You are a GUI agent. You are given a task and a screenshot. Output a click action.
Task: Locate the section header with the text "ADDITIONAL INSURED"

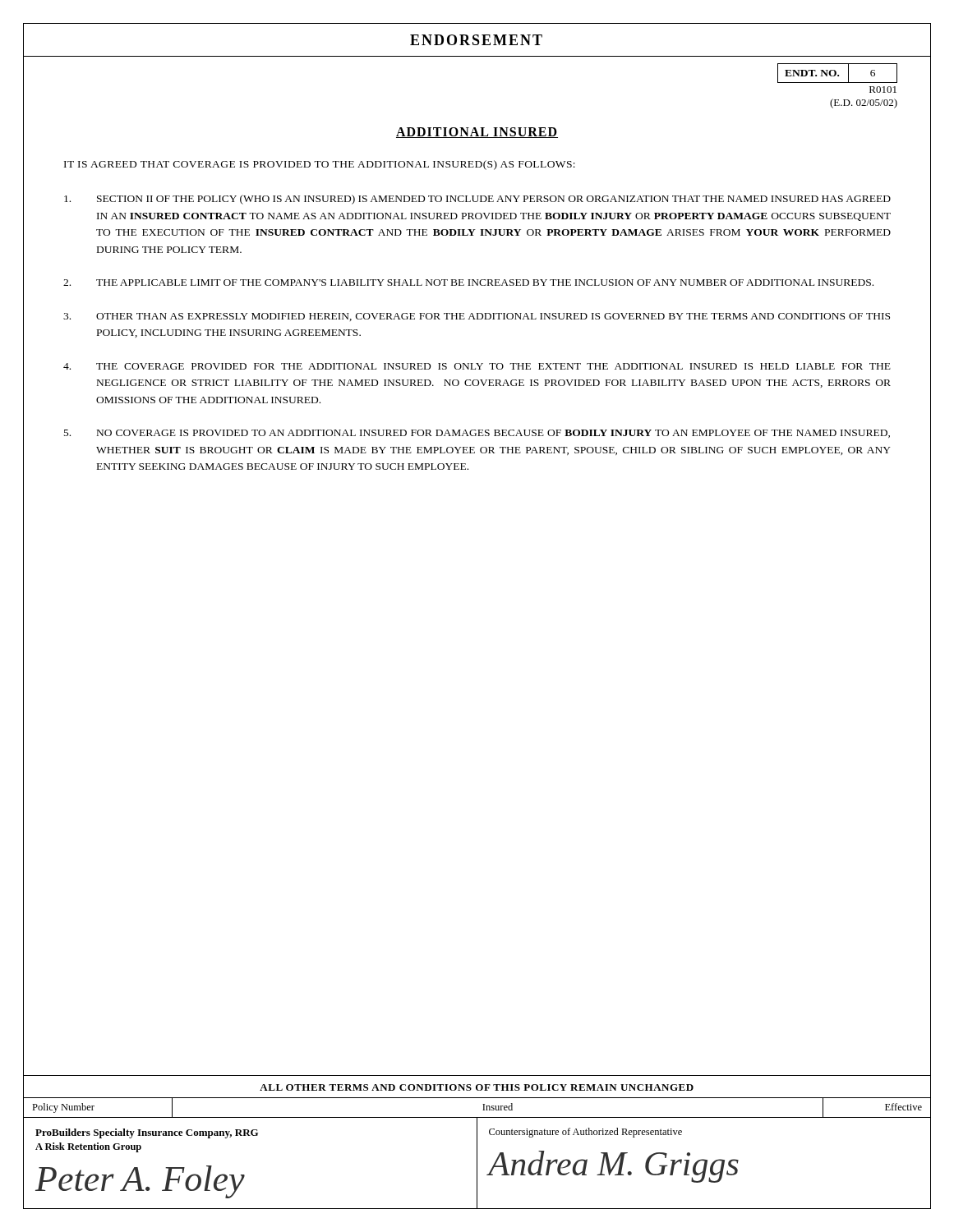coord(477,132)
